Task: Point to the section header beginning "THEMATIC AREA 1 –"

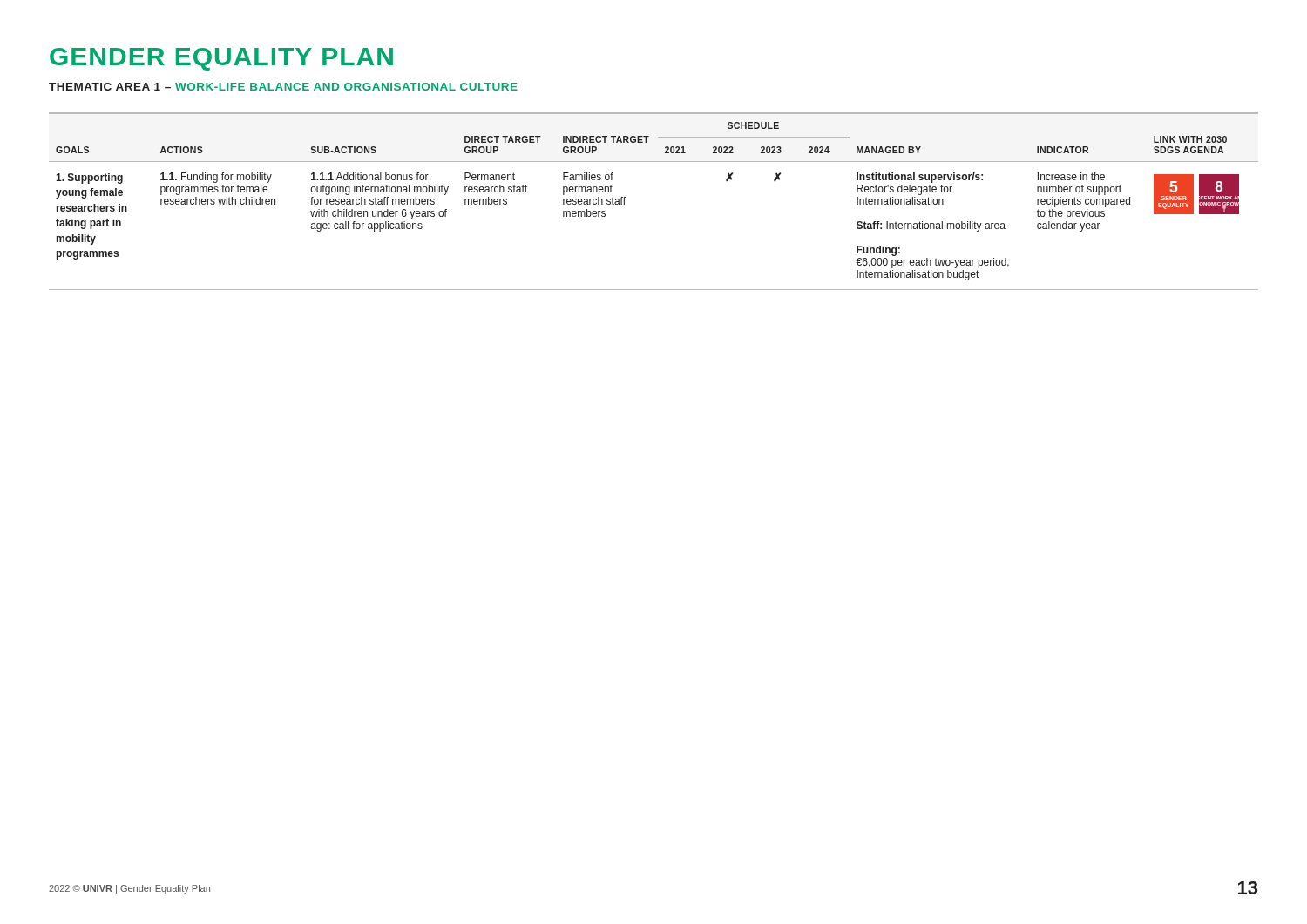Action: click(x=283, y=87)
